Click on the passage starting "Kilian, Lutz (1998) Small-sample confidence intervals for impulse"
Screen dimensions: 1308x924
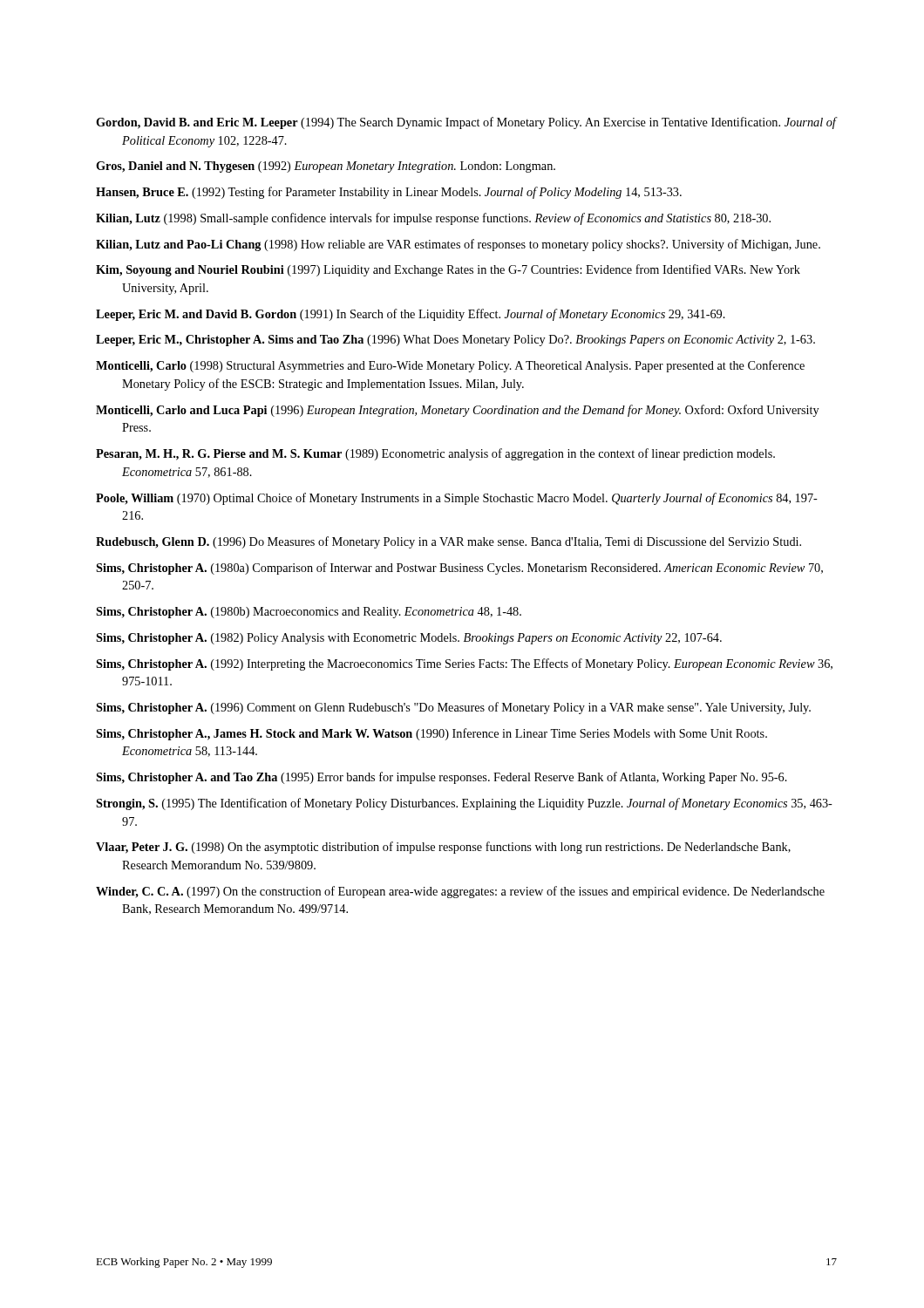pyautogui.click(x=434, y=218)
